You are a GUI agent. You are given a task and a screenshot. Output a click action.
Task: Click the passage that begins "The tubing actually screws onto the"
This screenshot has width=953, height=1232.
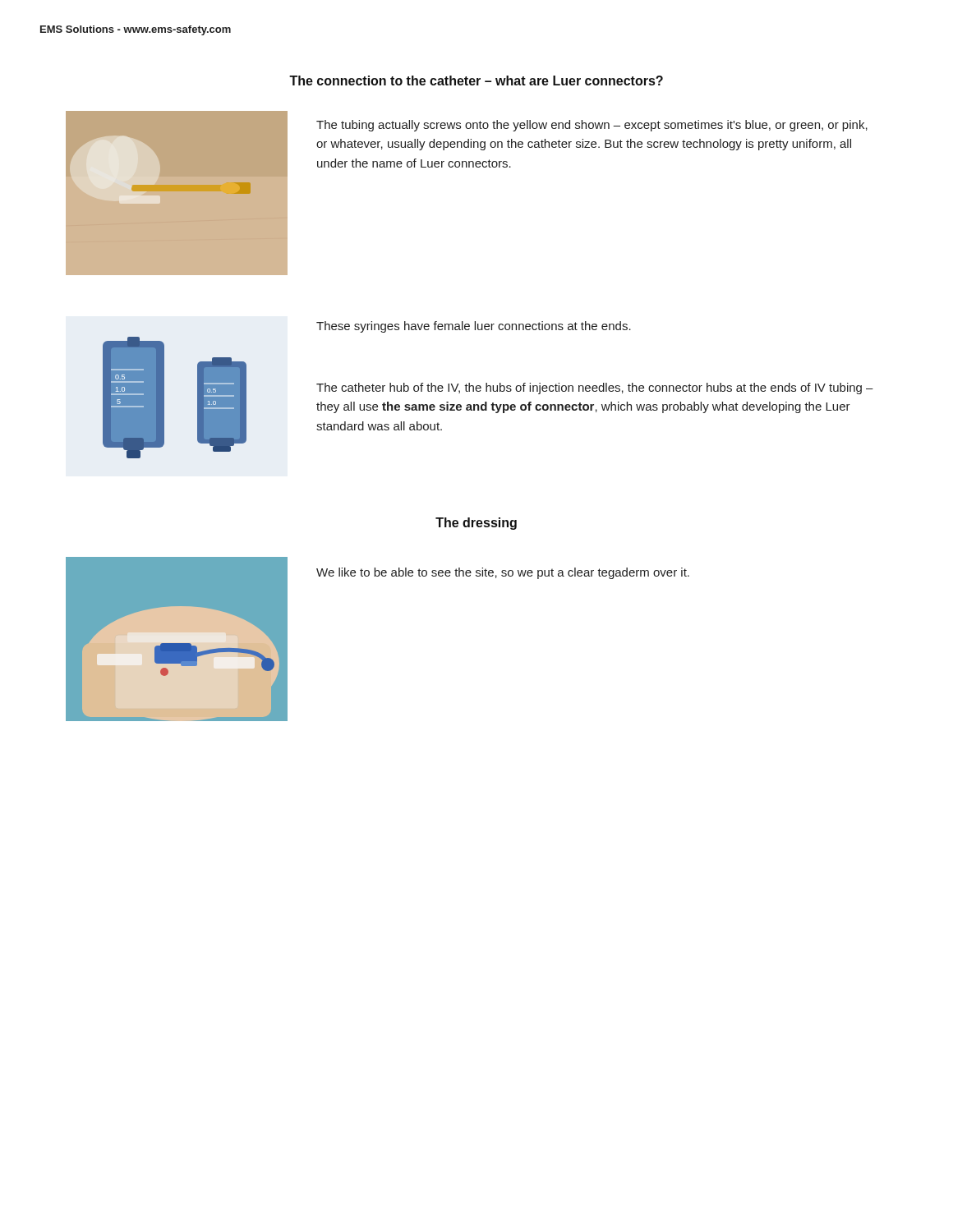point(592,144)
